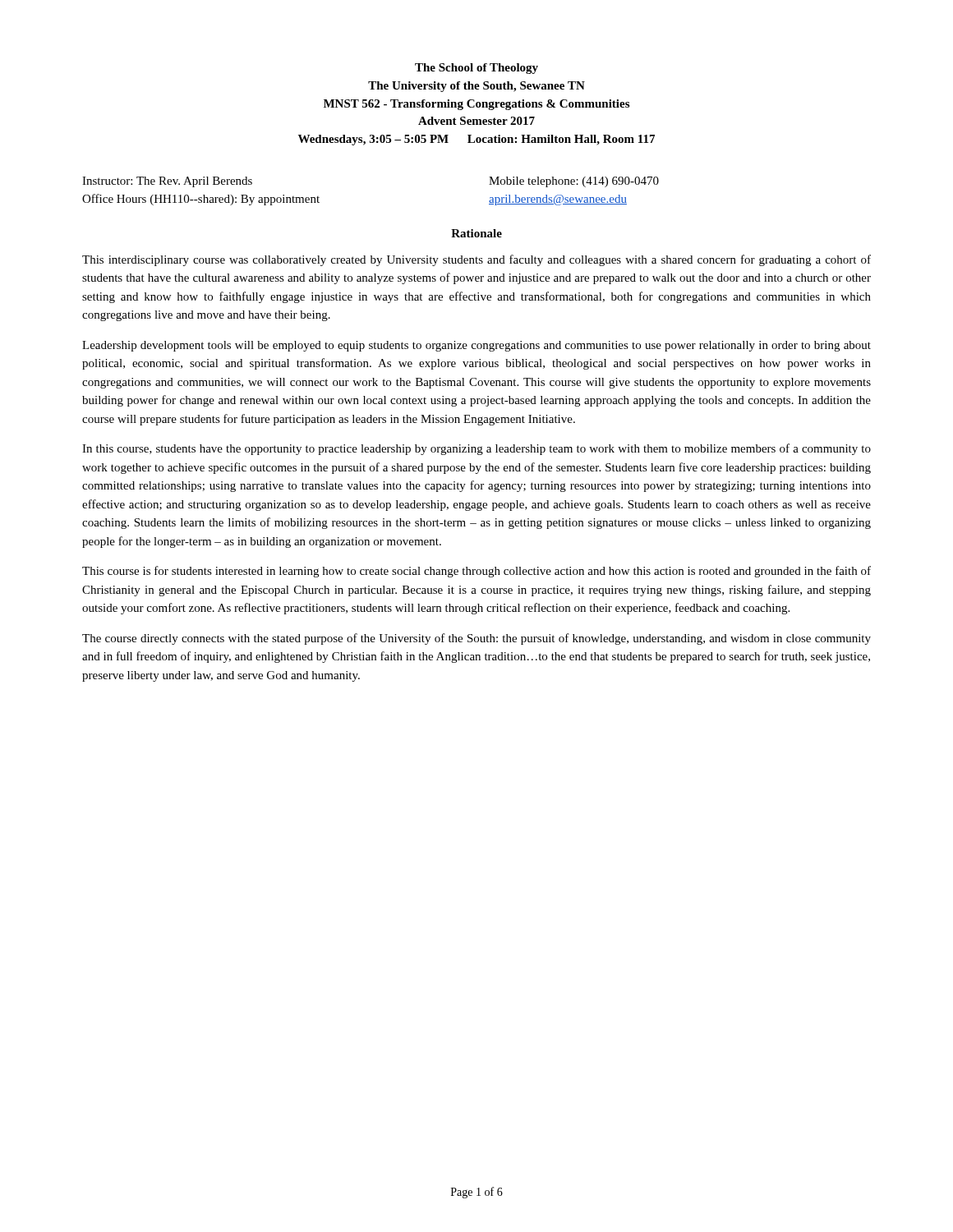Screen dimensions: 1232x953
Task: Click on the text block with the text "The course directly connects with the"
Action: pos(476,656)
